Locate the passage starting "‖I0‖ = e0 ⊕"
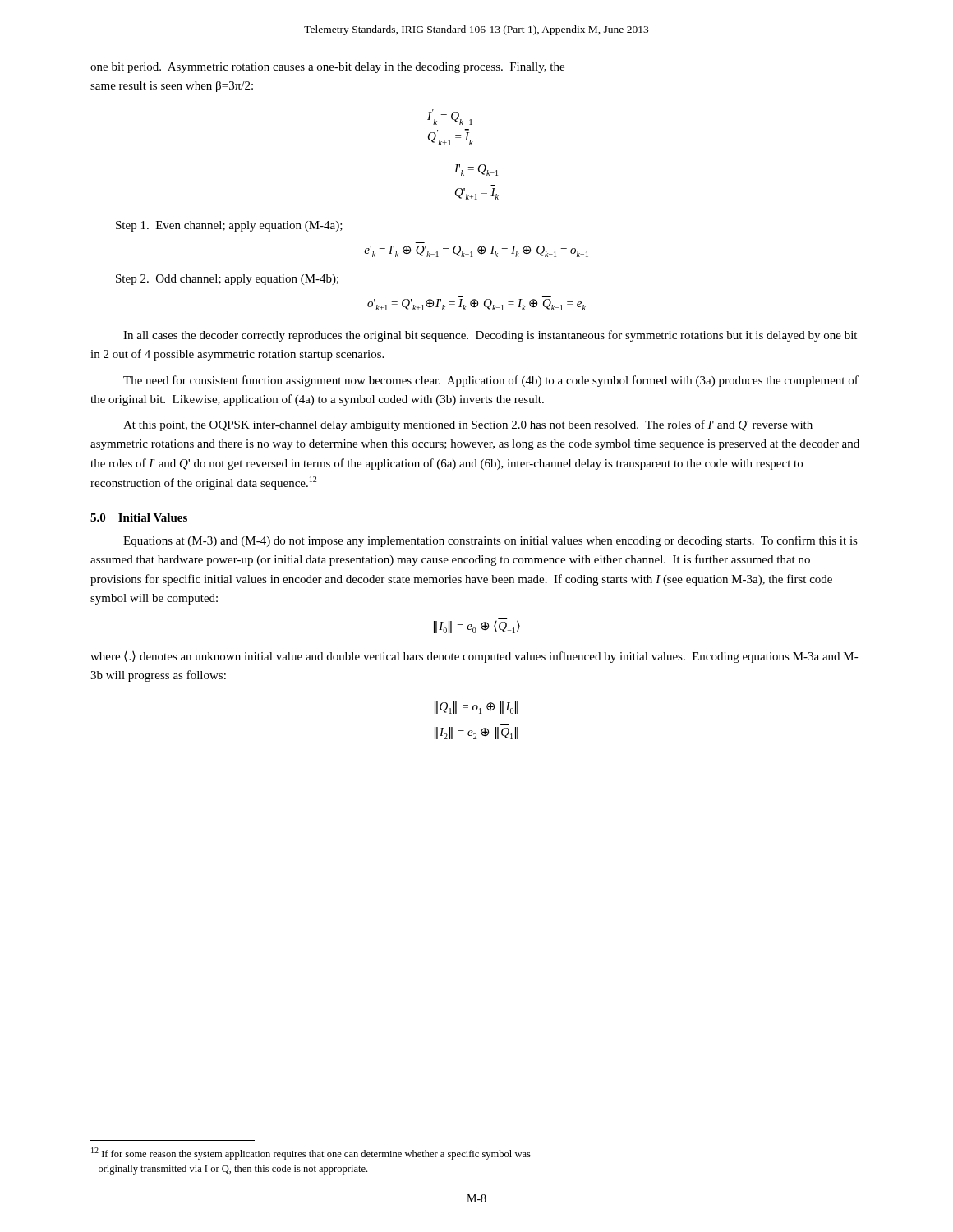 click(x=476, y=627)
